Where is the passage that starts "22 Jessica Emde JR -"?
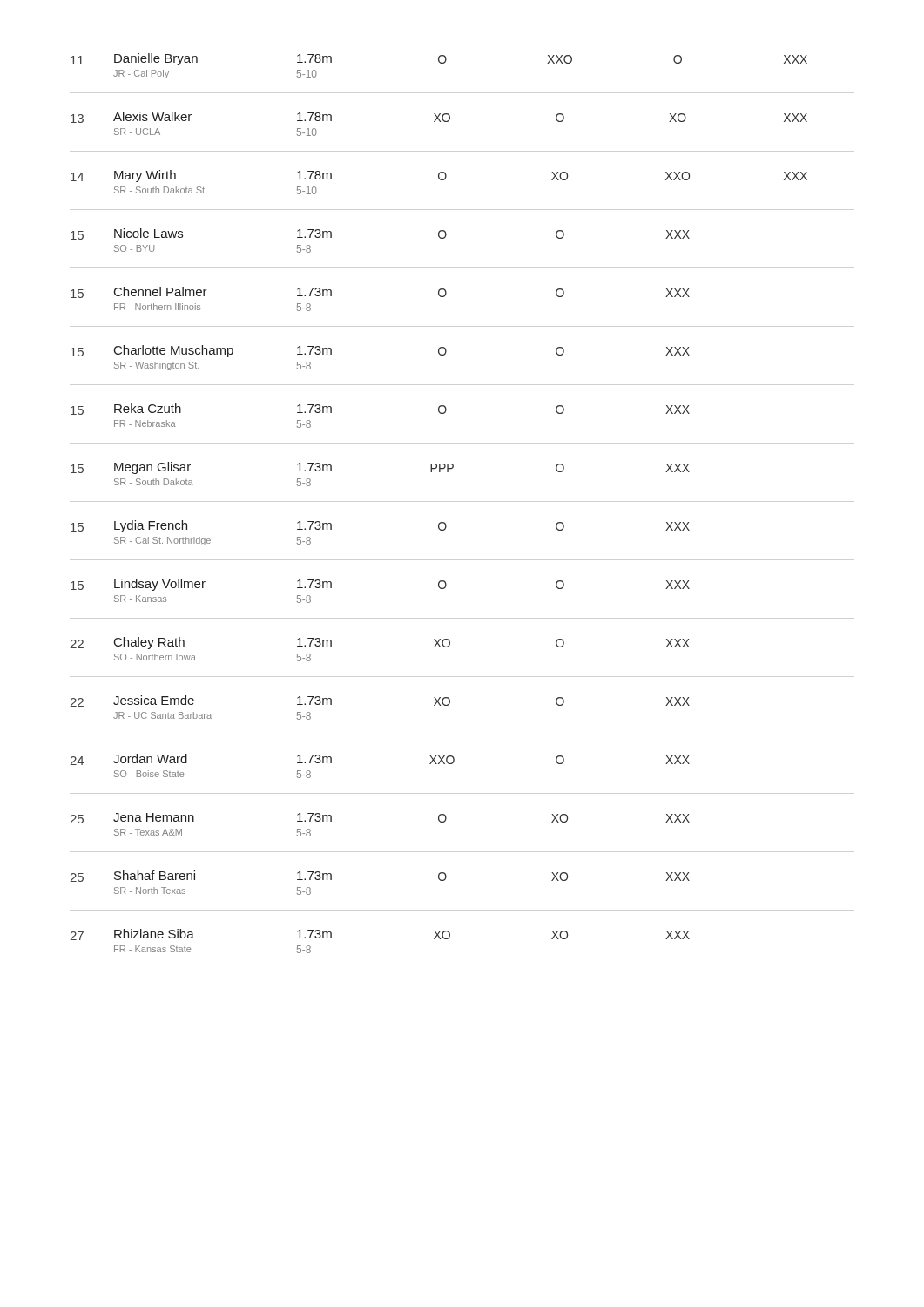The image size is (924, 1307). click(x=153, y=701)
